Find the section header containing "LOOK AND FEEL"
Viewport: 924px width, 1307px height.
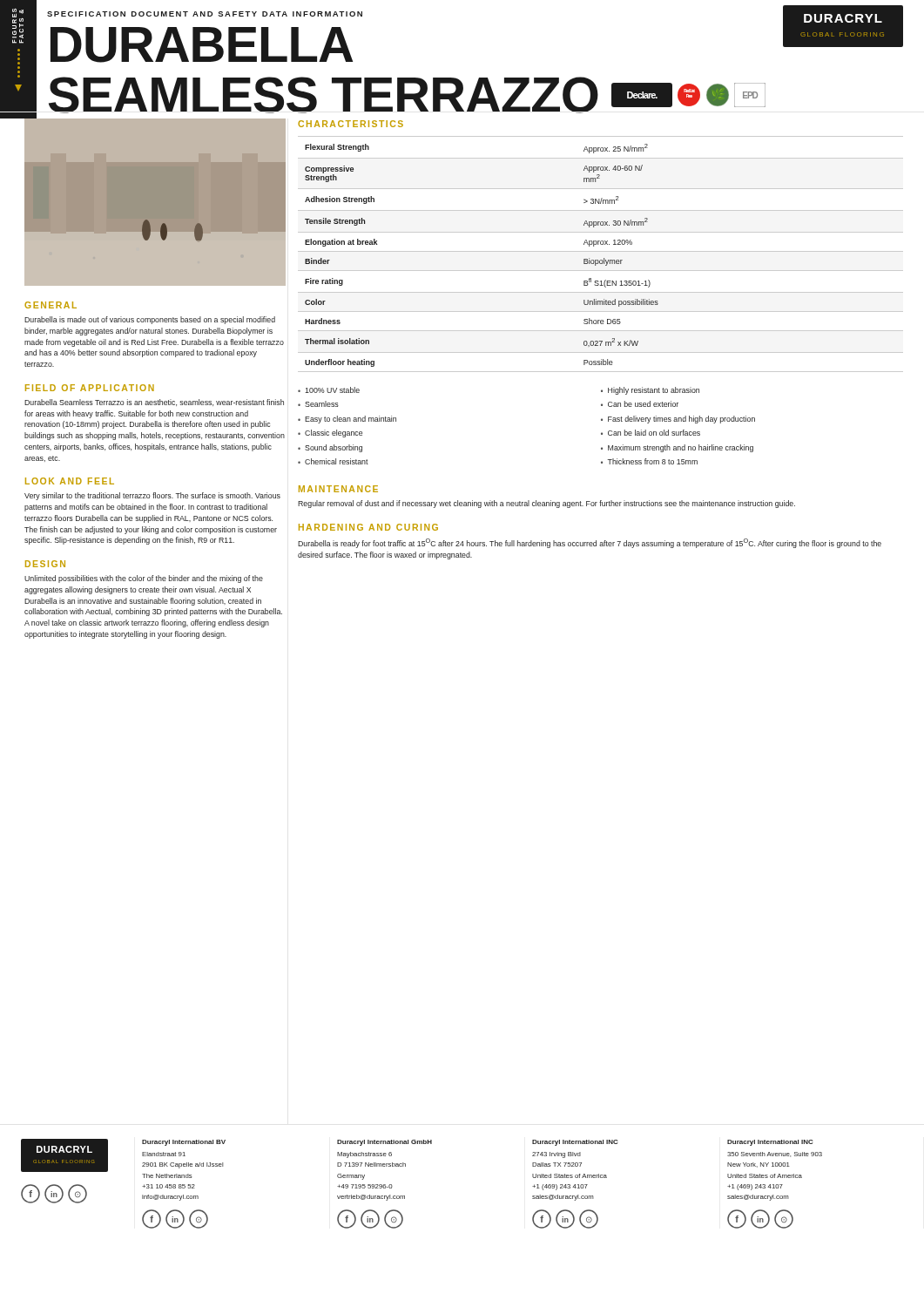70,481
